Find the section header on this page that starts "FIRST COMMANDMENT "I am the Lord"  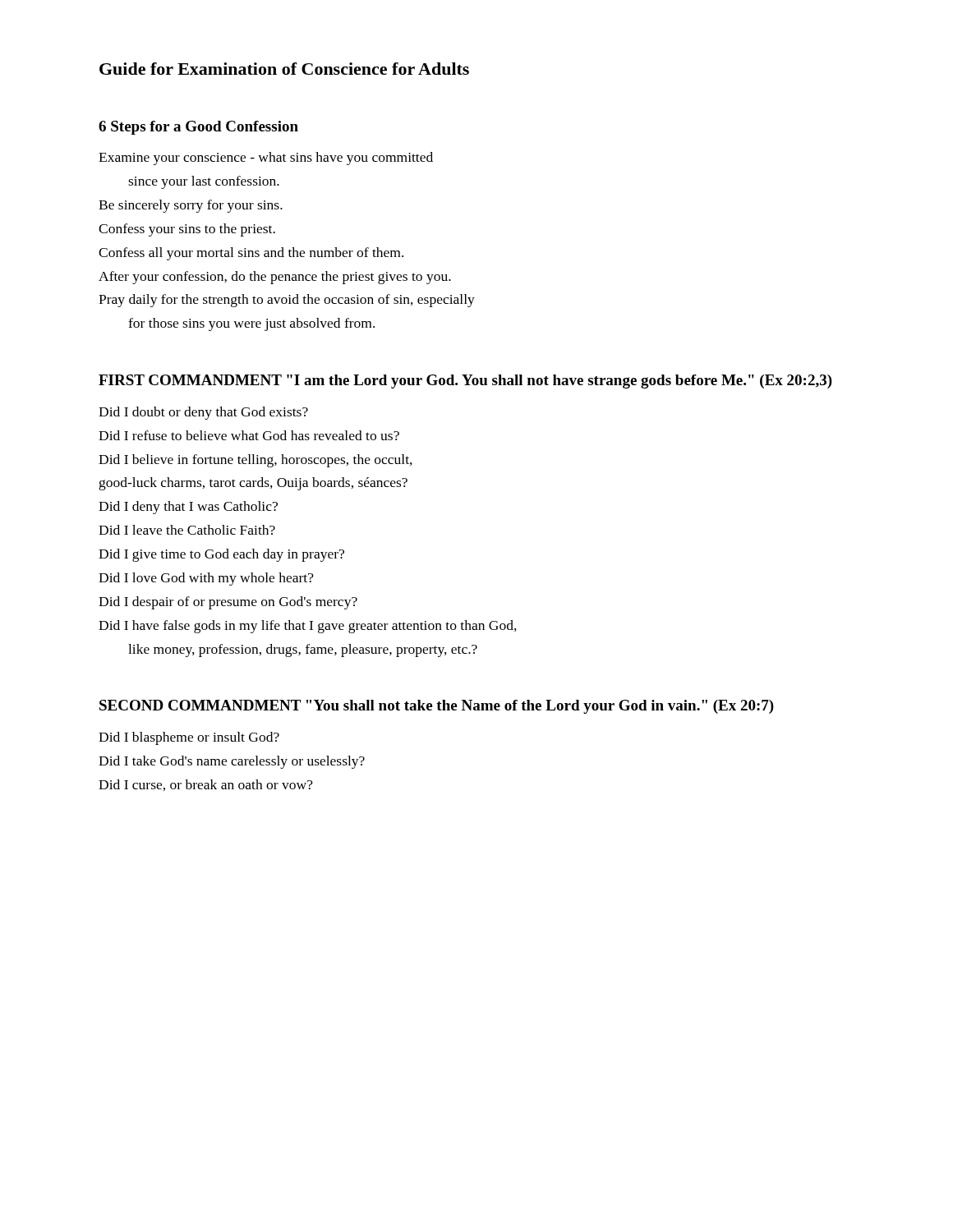pyautogui.click(x=465, y=380)
